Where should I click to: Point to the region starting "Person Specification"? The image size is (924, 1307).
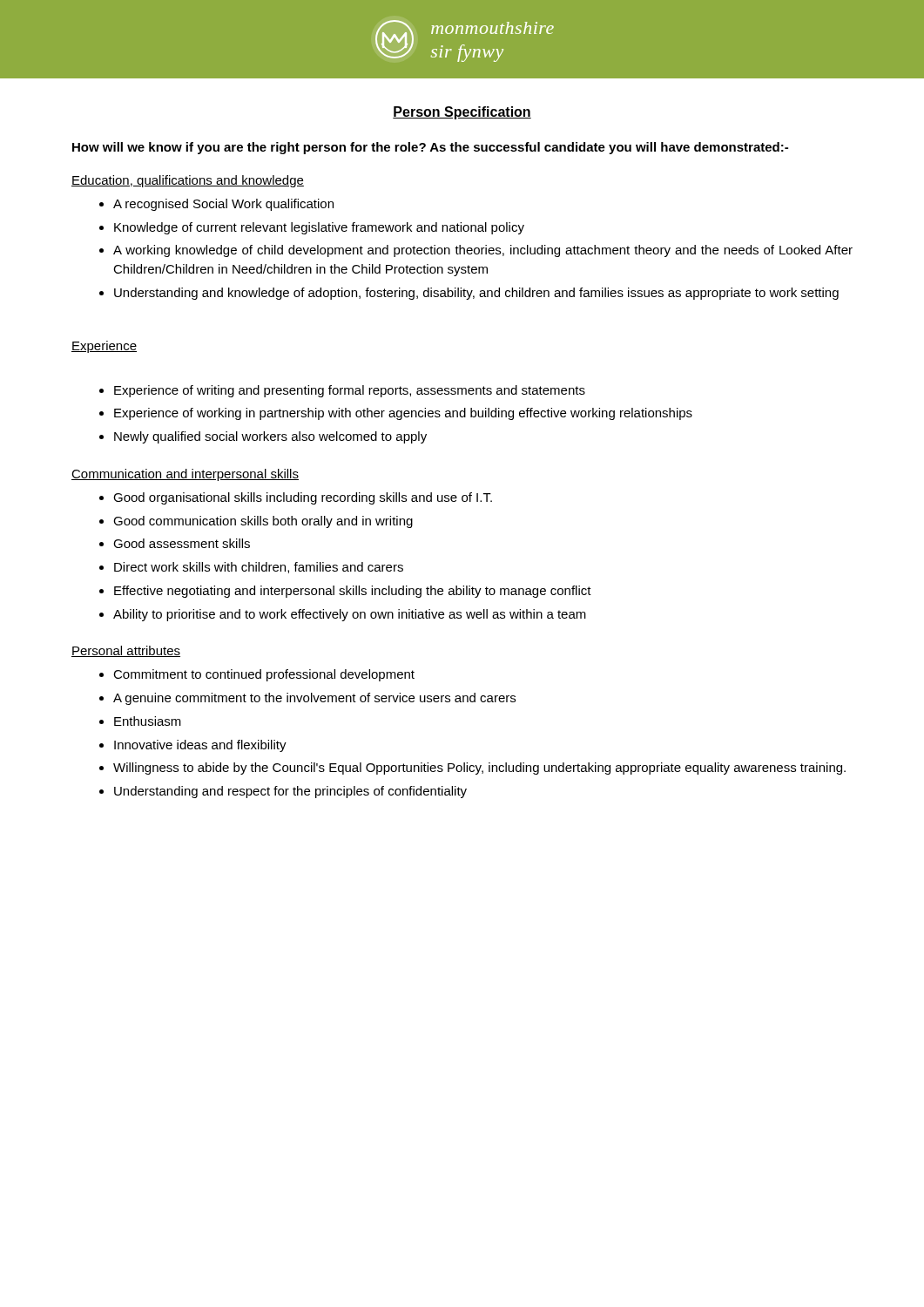point(462,112)
